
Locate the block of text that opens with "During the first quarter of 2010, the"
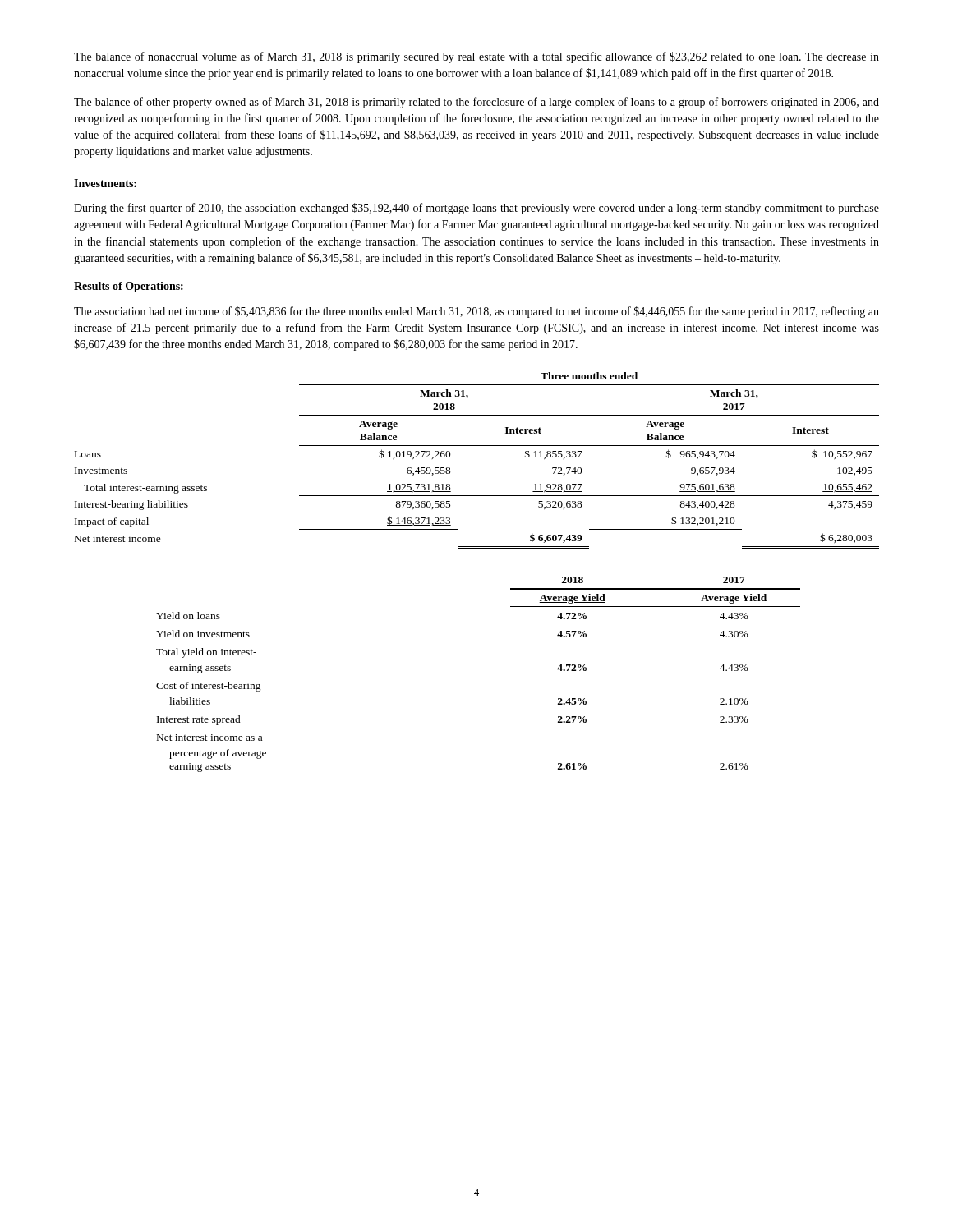[476, 234]
